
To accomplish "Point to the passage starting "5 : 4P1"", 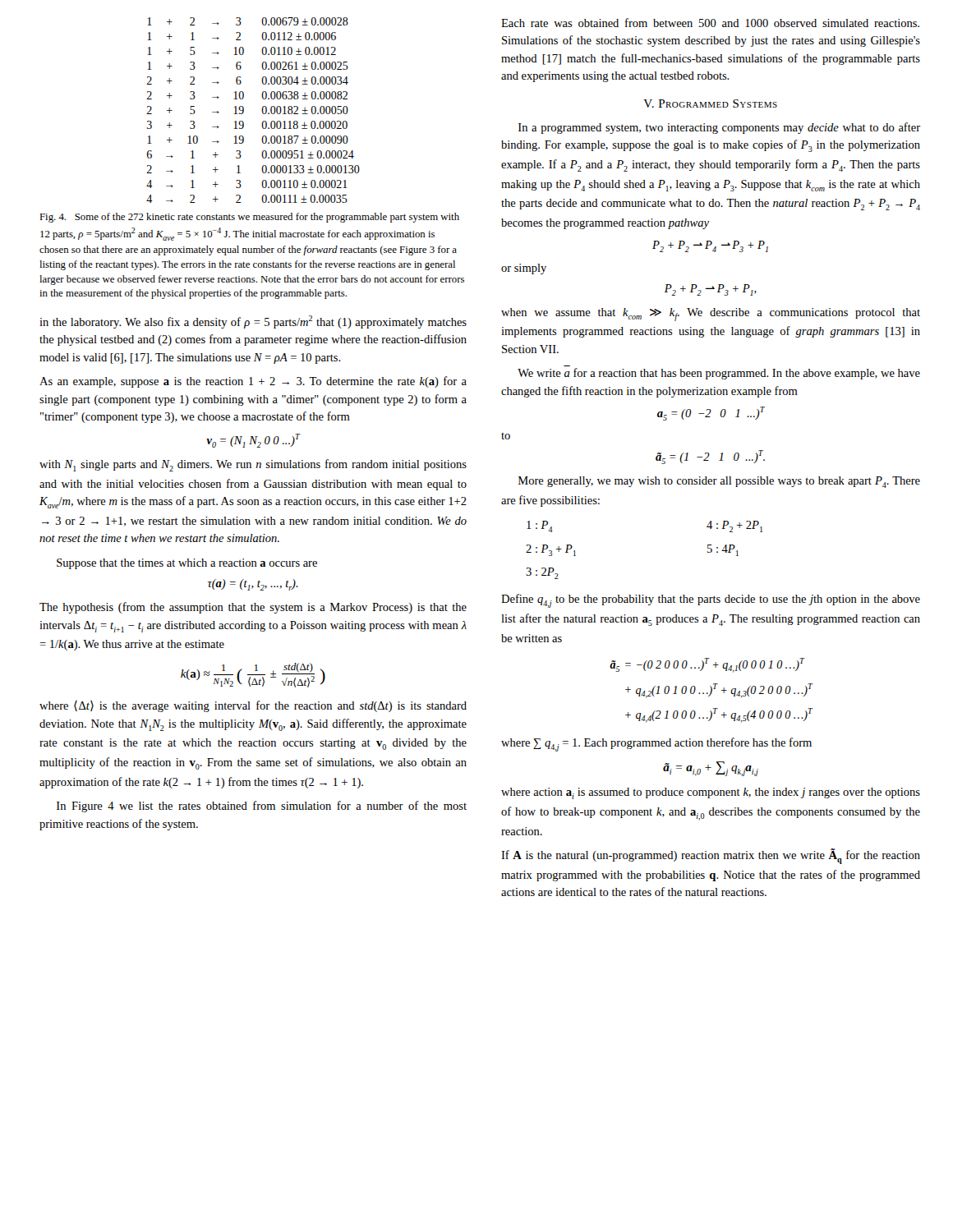I will click(723, 550).
